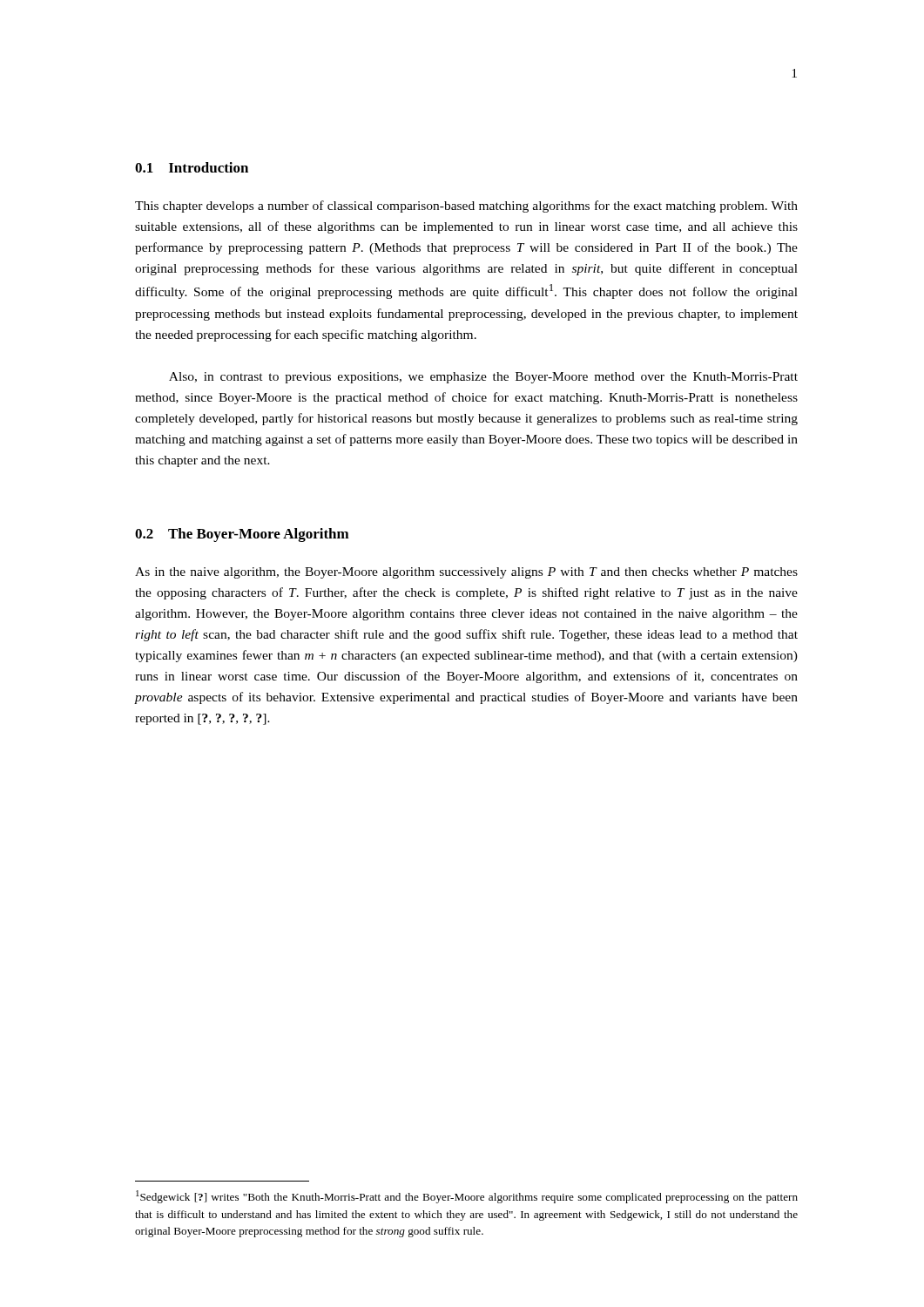Find the section header containing "0.2 The Boyer-Moore Algorithm"
Screen dimensions: 1307x924
242,535
